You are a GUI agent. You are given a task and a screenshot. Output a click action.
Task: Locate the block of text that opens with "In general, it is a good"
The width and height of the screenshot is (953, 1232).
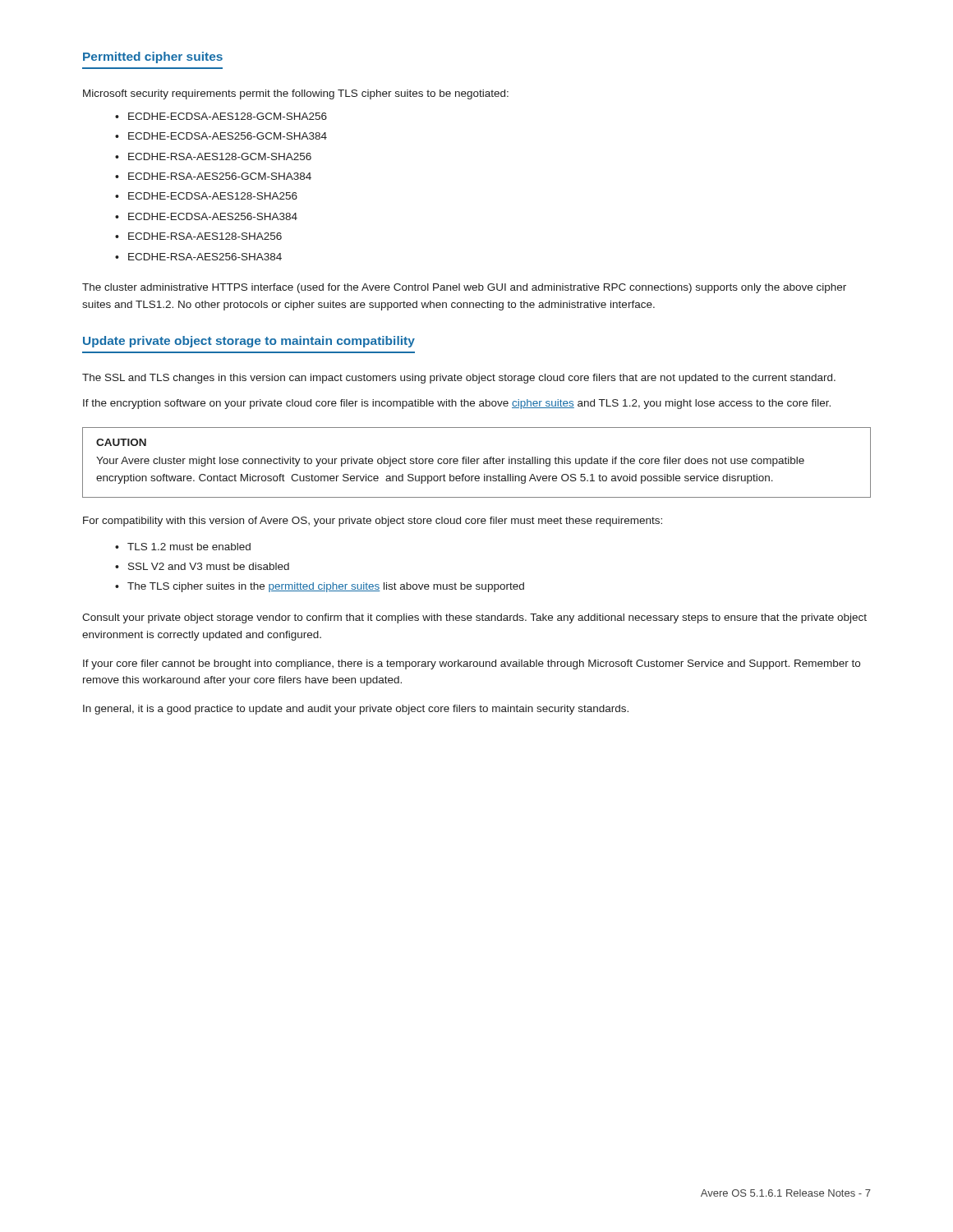(x=356, y=709)
